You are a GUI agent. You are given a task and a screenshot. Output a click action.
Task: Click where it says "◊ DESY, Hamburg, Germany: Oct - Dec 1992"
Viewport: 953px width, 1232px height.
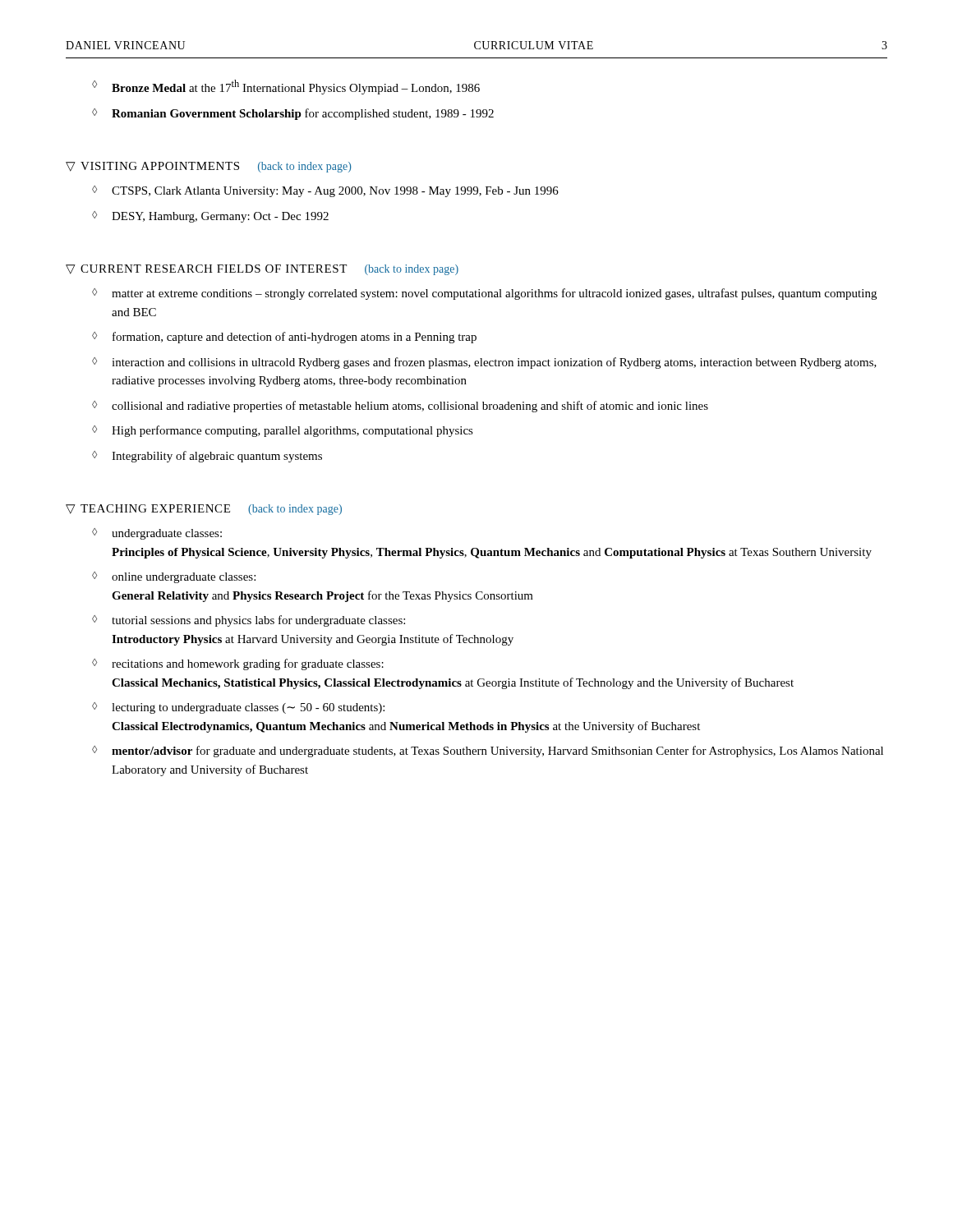(210, 217)
